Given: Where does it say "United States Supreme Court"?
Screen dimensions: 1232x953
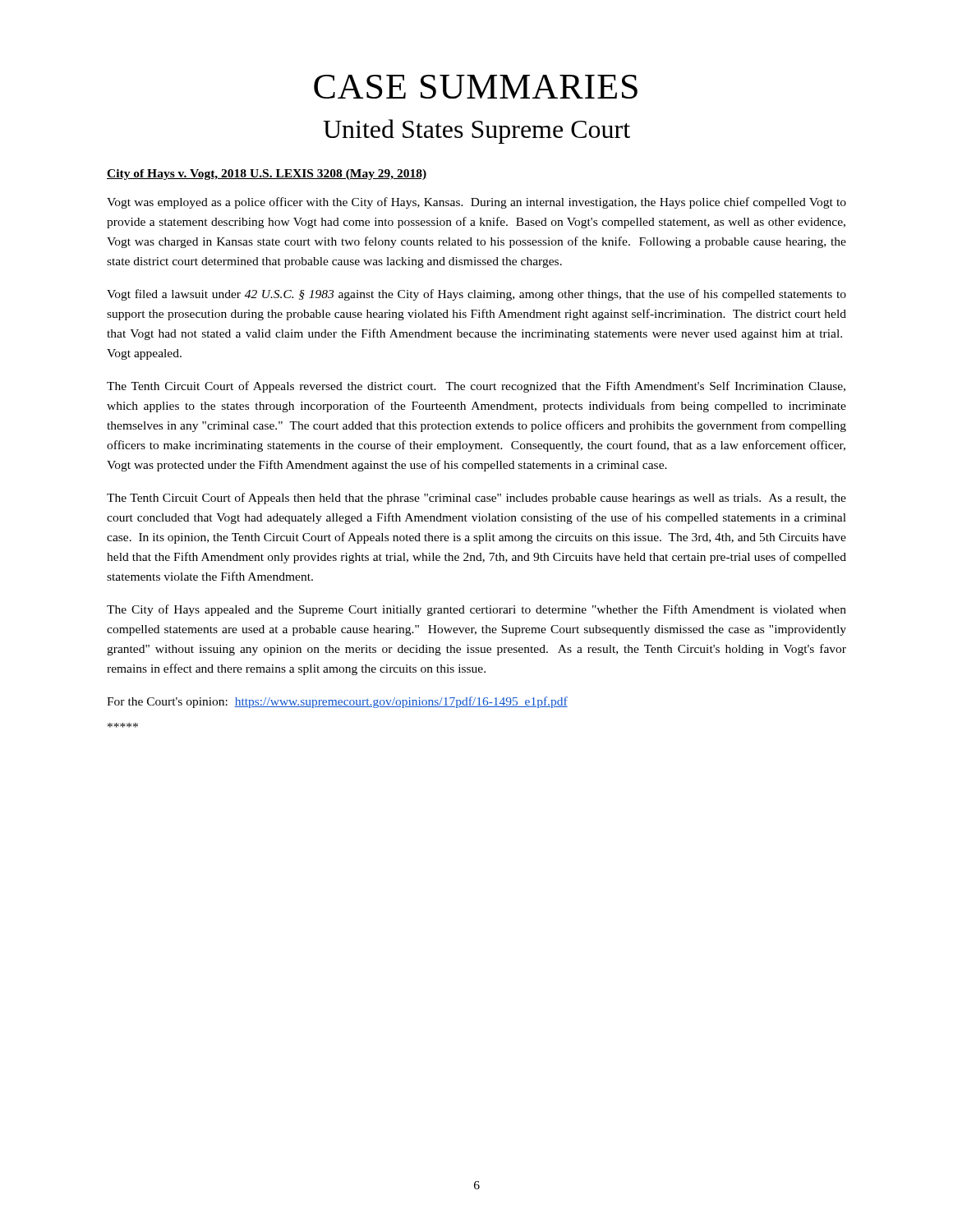Looking at the screenshot, I should (476, 129).
